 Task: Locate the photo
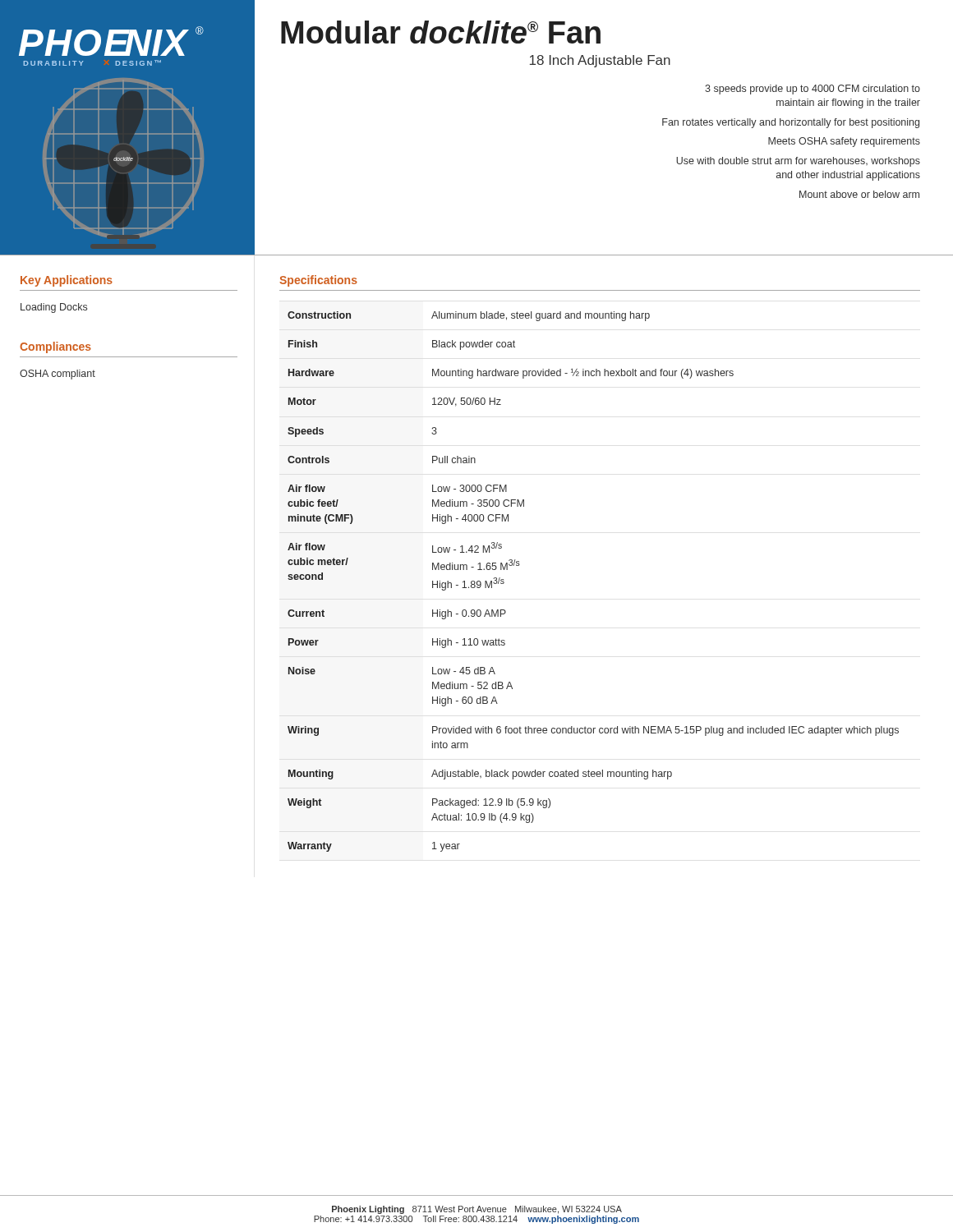(127, 127)
